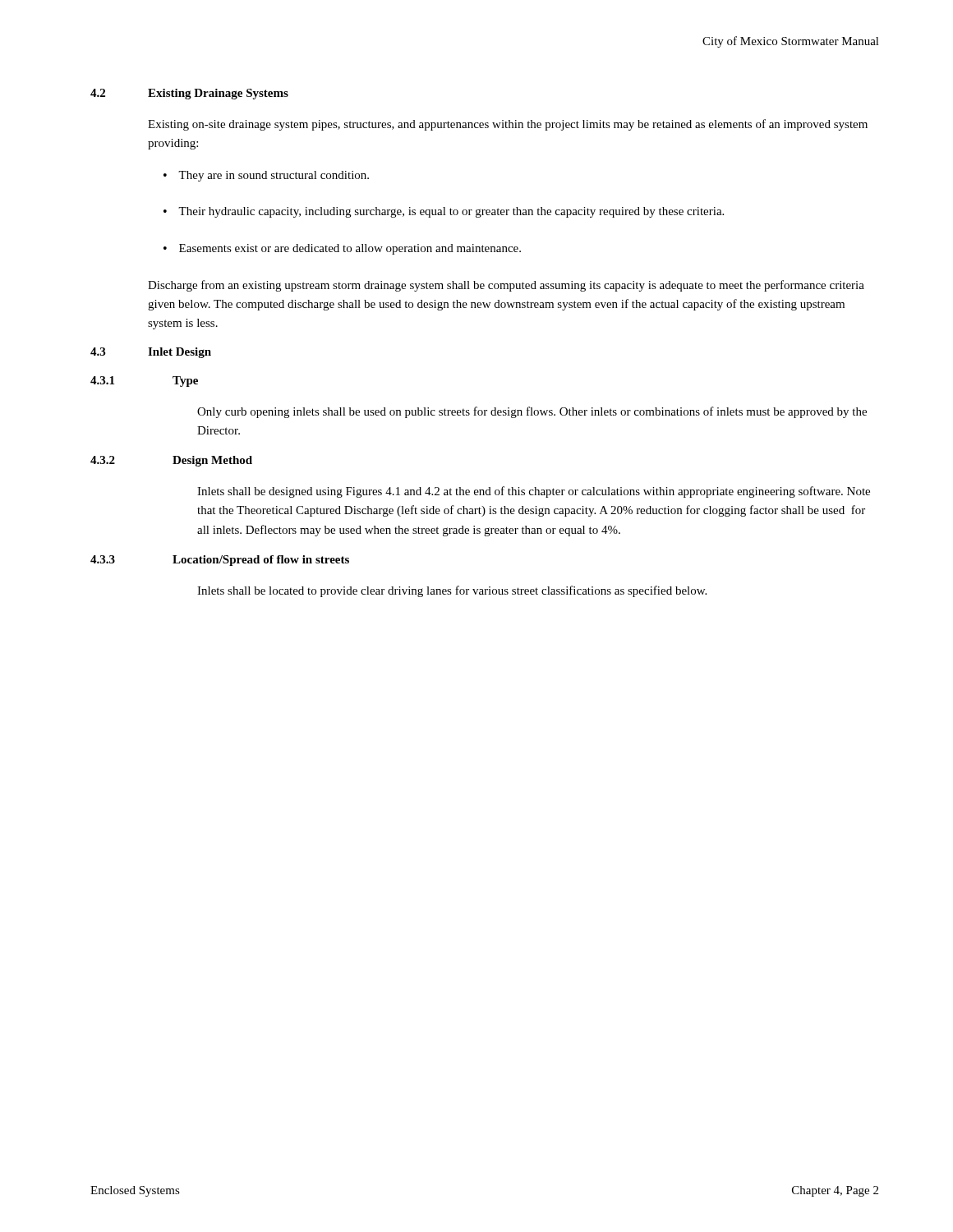This screenshot has height=1232, width=953.
Task: Find the text block with the text "Inlets shall be located to"
Action: (x=452, y=590)
